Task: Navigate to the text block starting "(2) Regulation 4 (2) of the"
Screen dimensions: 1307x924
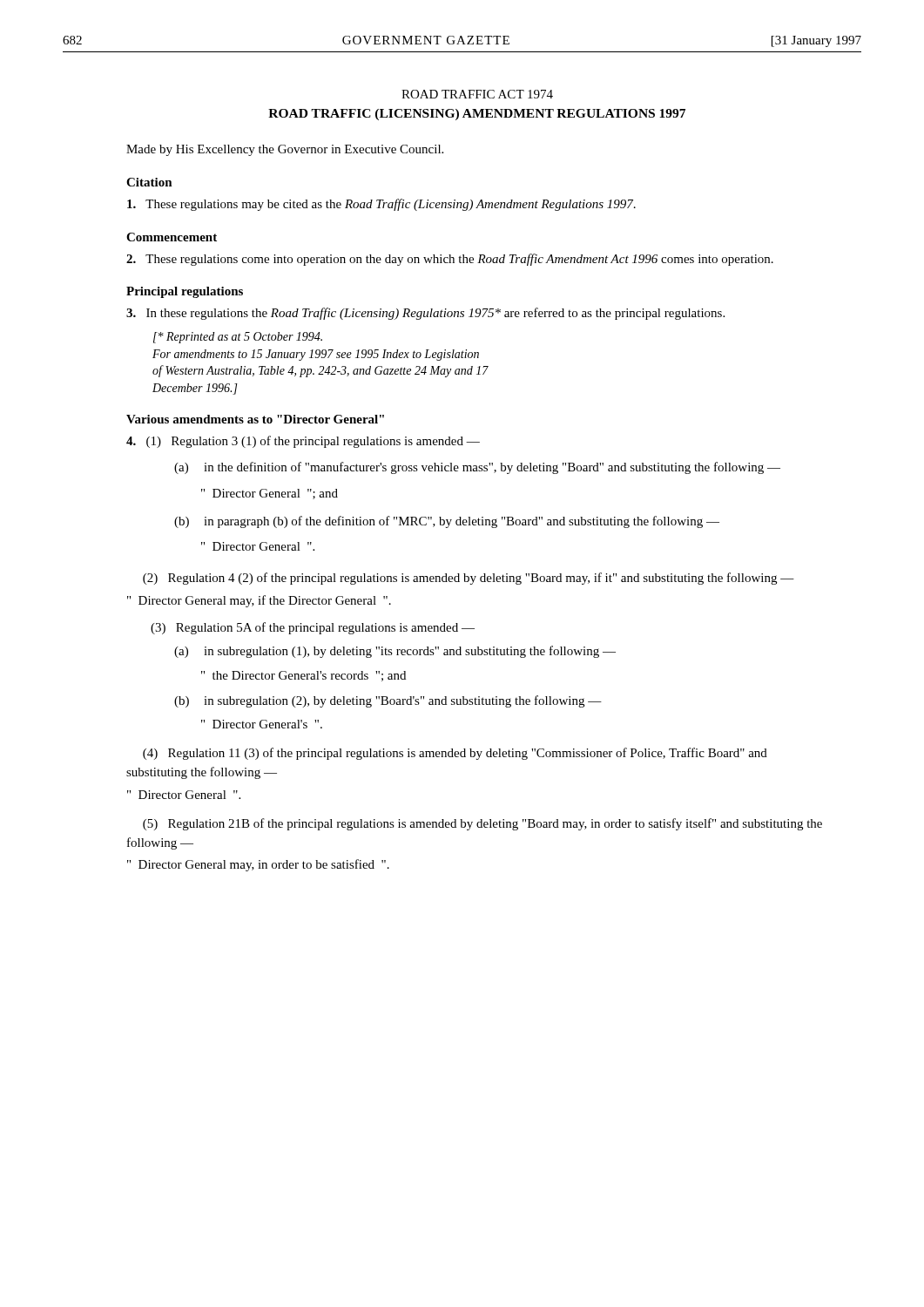Action: (x=460, y=578)
